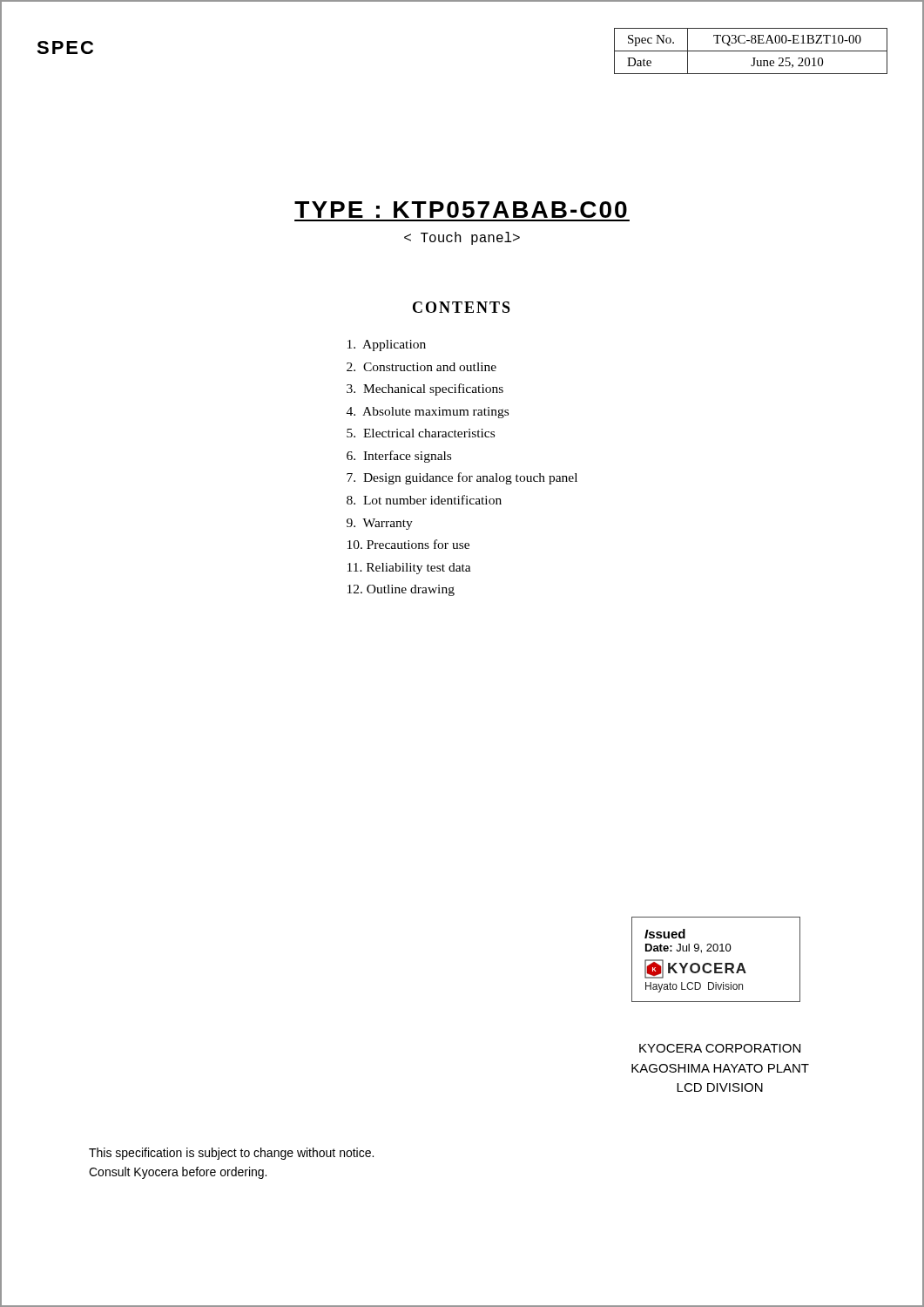Point to the text starting "11. Reliability test"
The height and width of the screenshot is (1307, 924).
[409, 567]
